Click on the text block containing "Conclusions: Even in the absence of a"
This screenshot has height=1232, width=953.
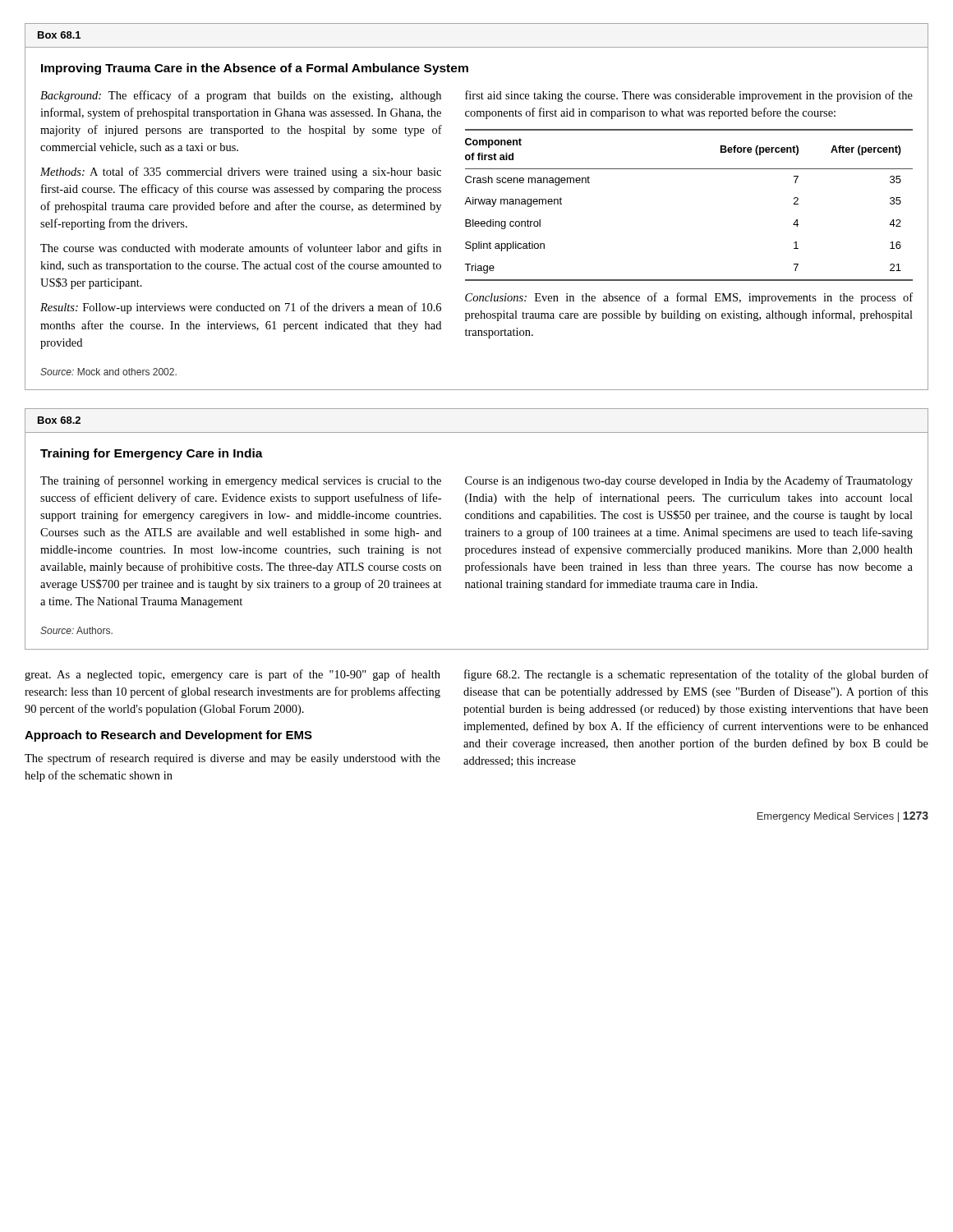pyautogui.click(x=689, y=315)
